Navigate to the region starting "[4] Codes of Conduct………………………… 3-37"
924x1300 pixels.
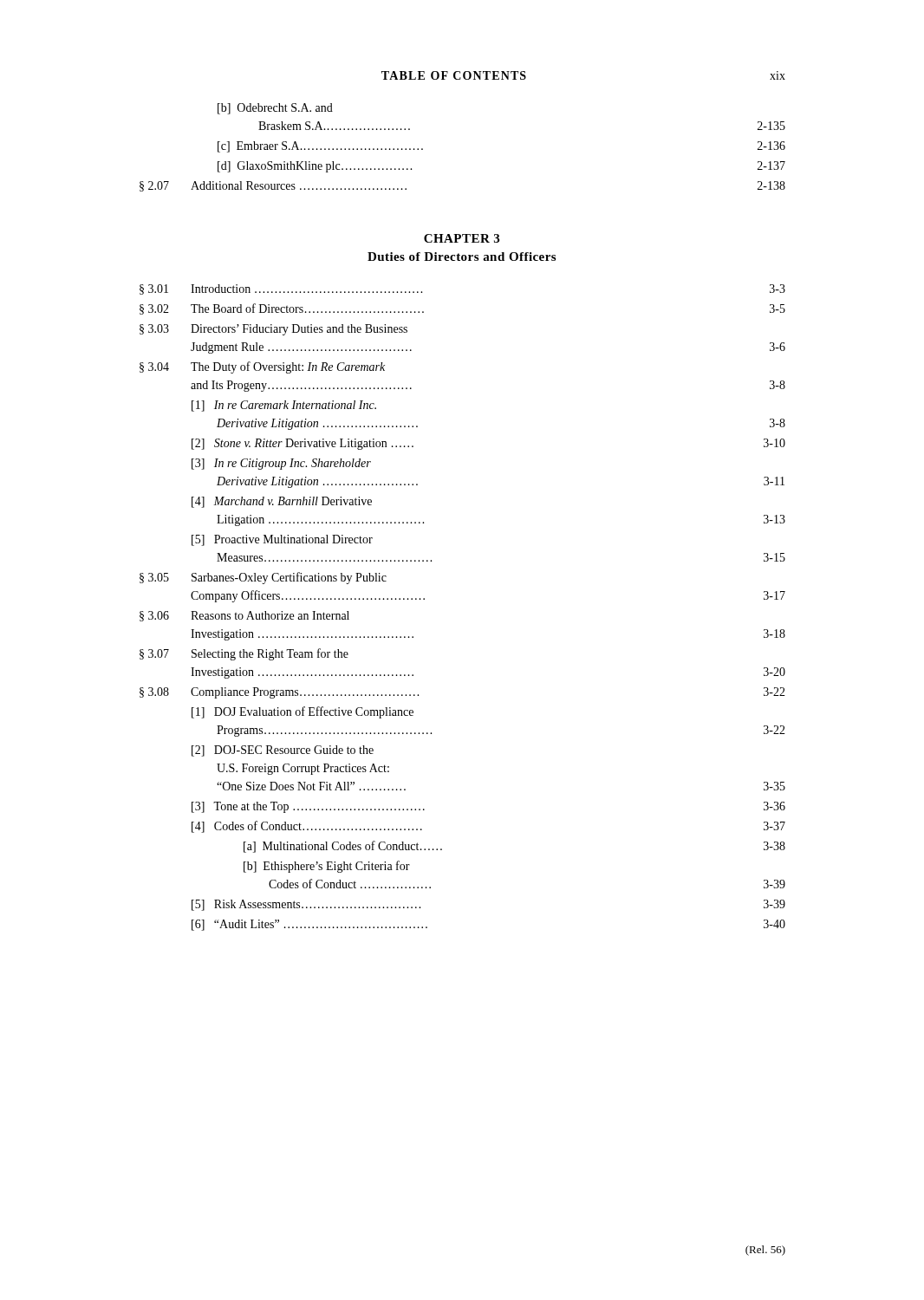pos(252,826)
